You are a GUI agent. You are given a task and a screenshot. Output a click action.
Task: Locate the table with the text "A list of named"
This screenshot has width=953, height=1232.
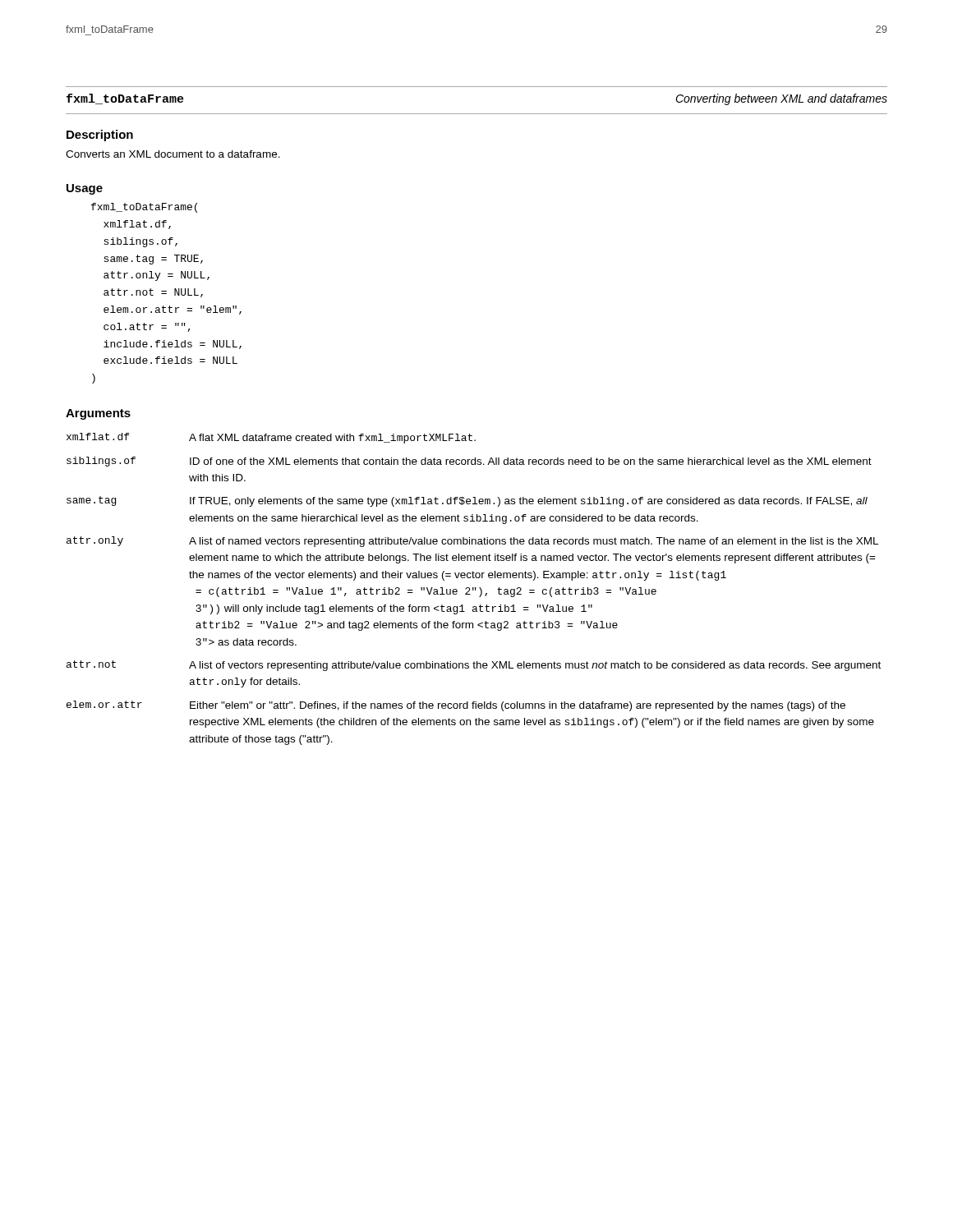[476, 588]
